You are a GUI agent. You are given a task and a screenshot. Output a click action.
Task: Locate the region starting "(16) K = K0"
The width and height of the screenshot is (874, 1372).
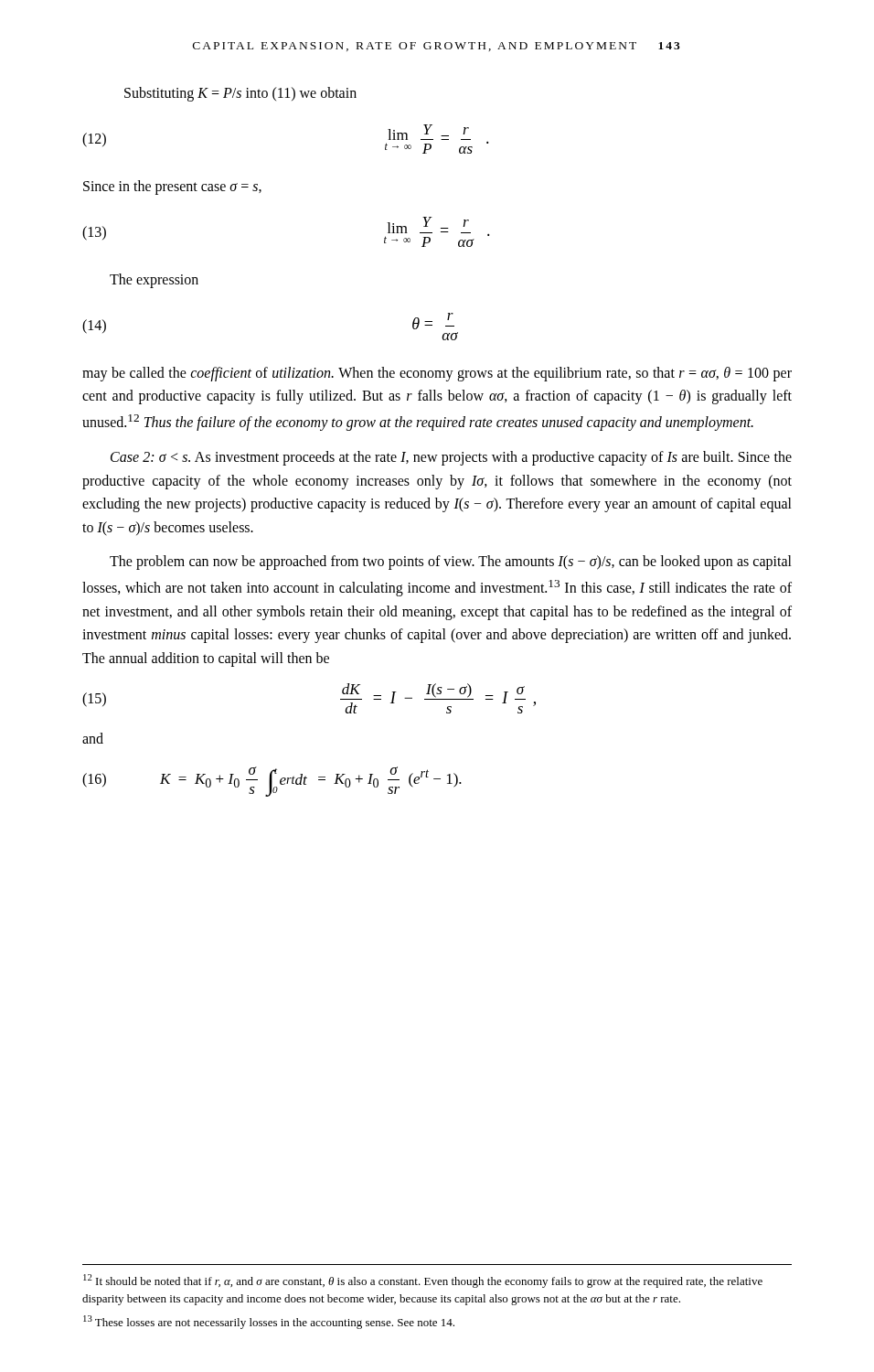point(412,780)
